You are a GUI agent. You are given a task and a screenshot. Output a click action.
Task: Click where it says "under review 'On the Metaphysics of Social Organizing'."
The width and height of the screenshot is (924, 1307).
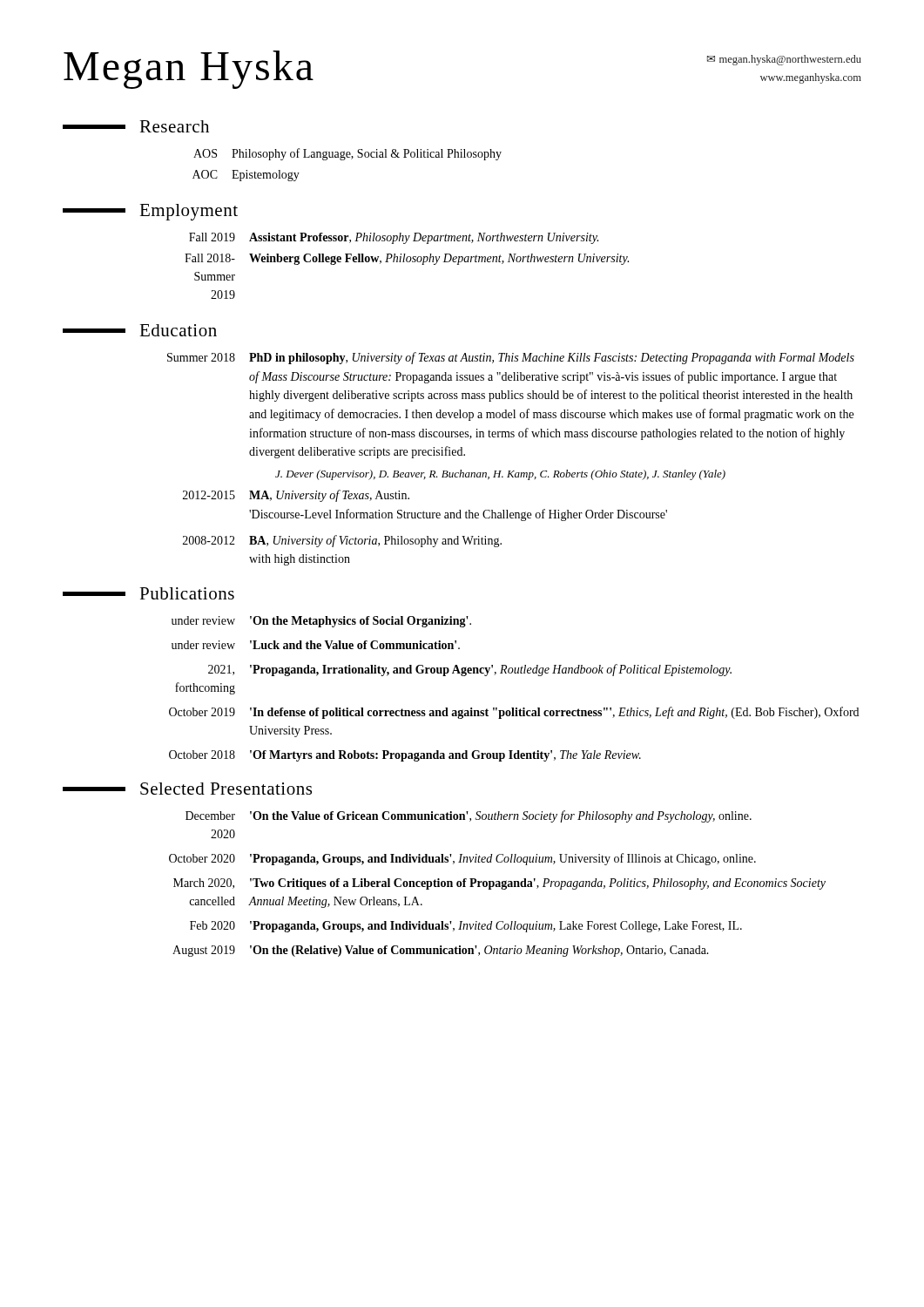coord(321,622)
